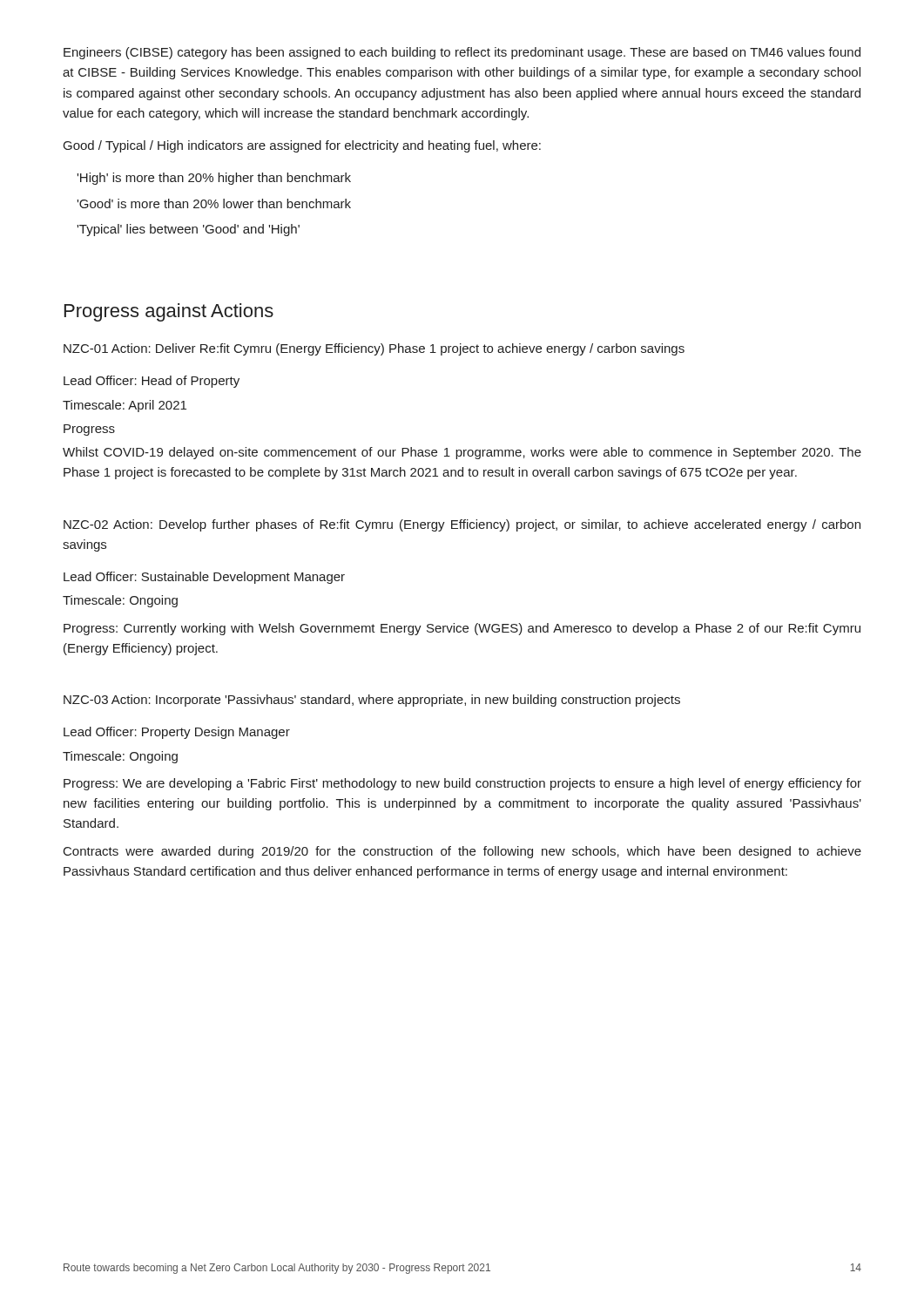Click a section header
924x1307 pixels.
[x=168, y=311]
